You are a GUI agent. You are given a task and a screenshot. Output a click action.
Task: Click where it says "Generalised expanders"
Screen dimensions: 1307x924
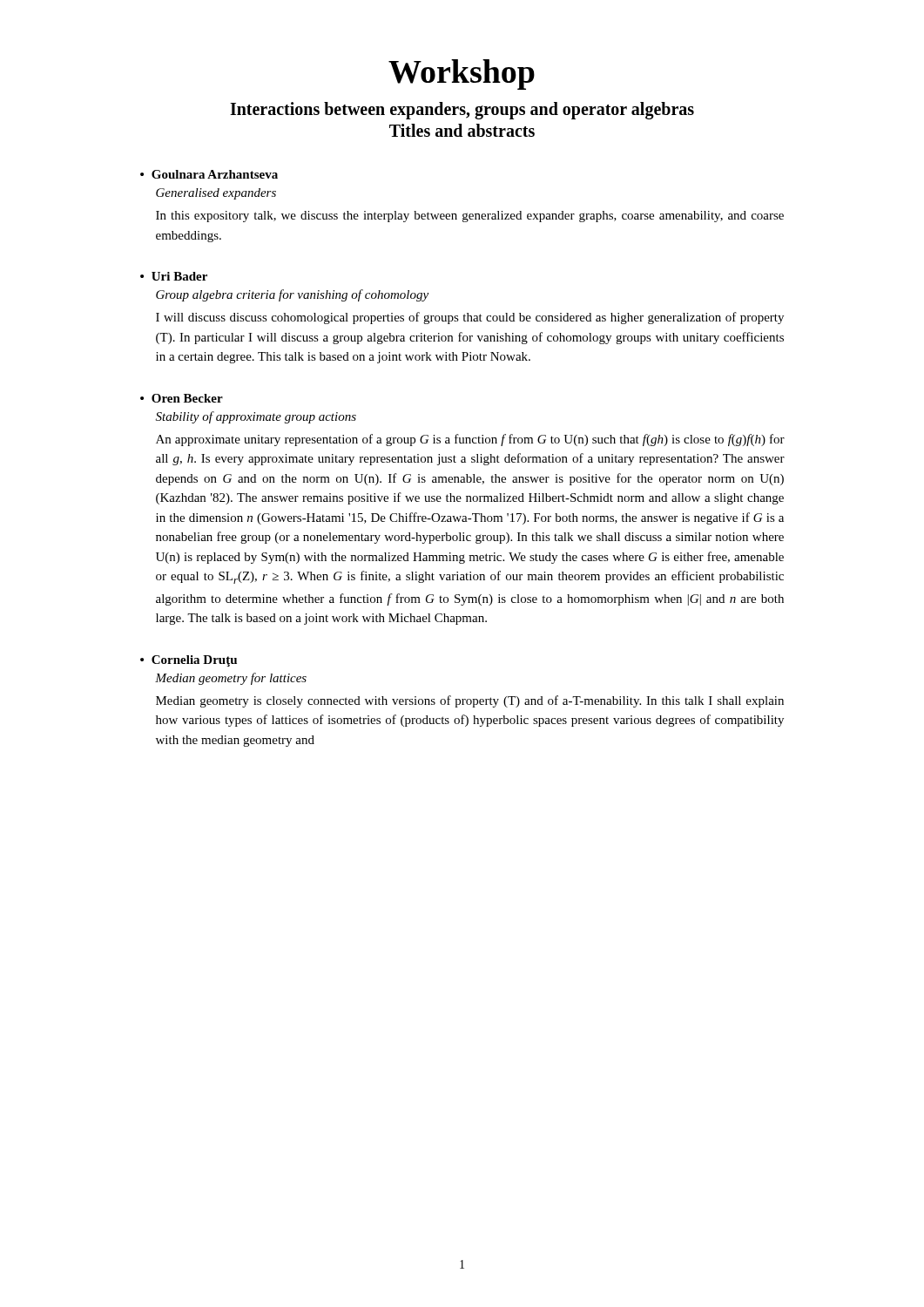pyautogui.click(x=216, y=194)
